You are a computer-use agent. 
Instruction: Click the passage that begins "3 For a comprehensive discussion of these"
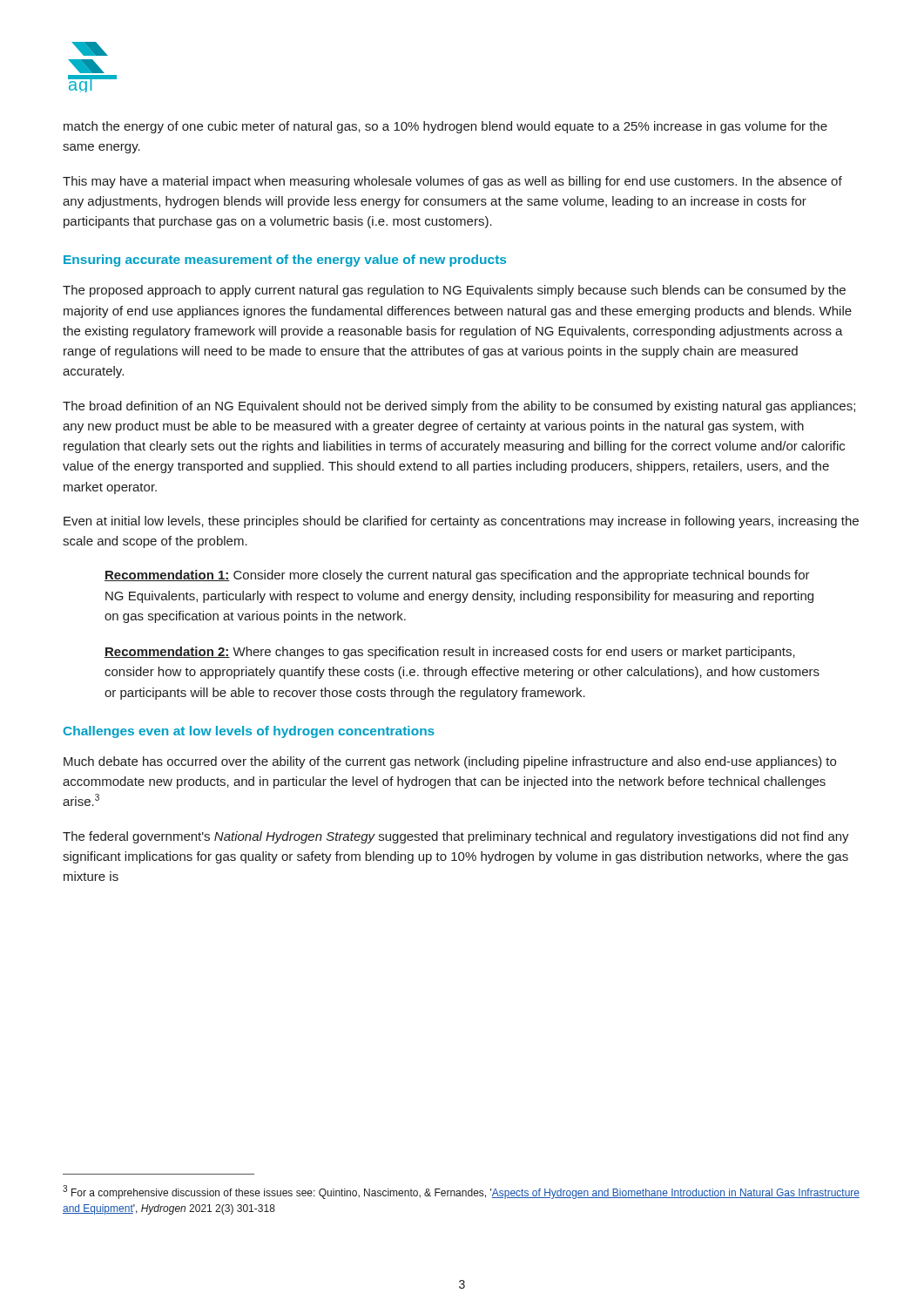coord(461,1199)
